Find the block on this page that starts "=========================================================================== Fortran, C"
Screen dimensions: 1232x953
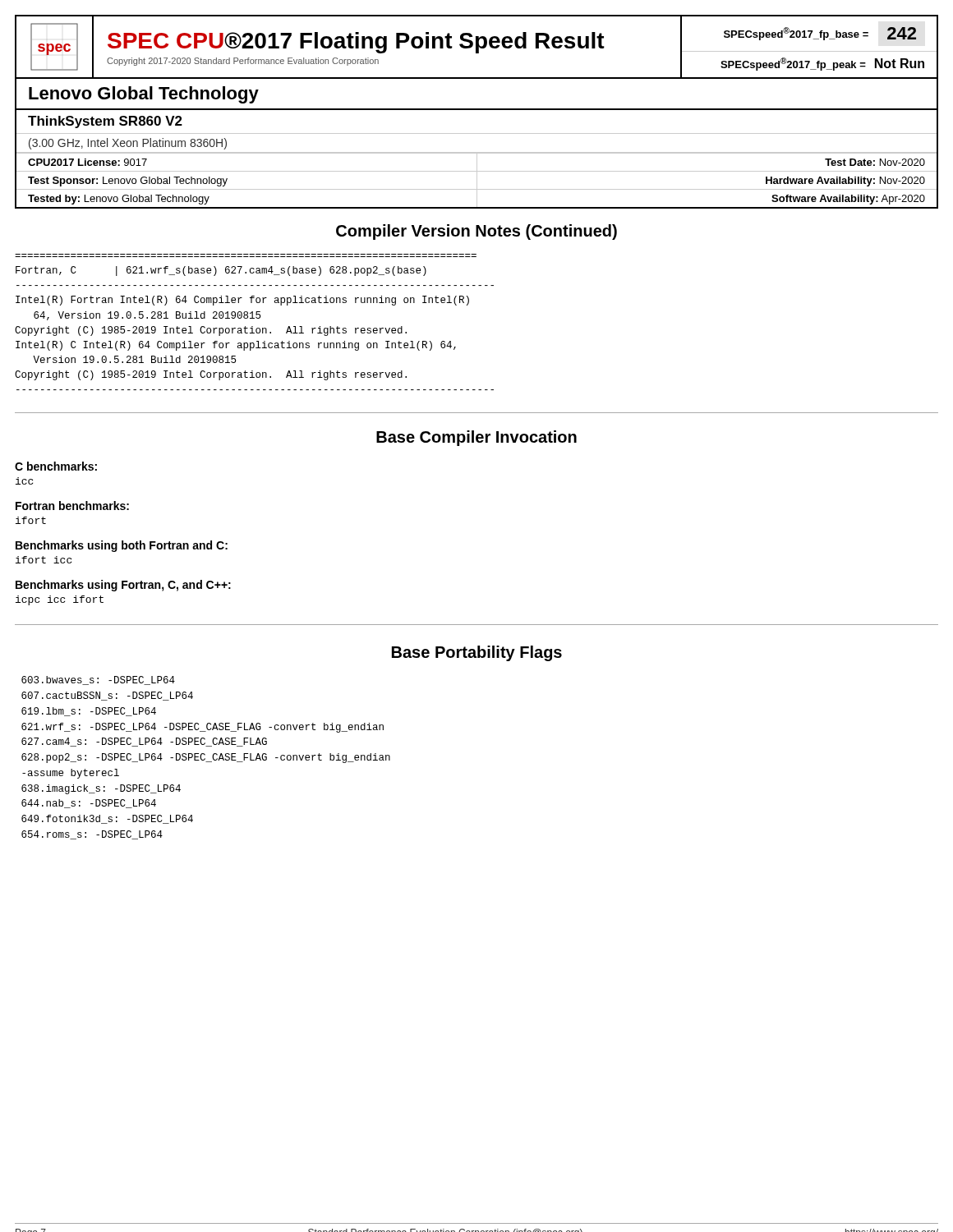pyautogui.click(x=49, y=271)
